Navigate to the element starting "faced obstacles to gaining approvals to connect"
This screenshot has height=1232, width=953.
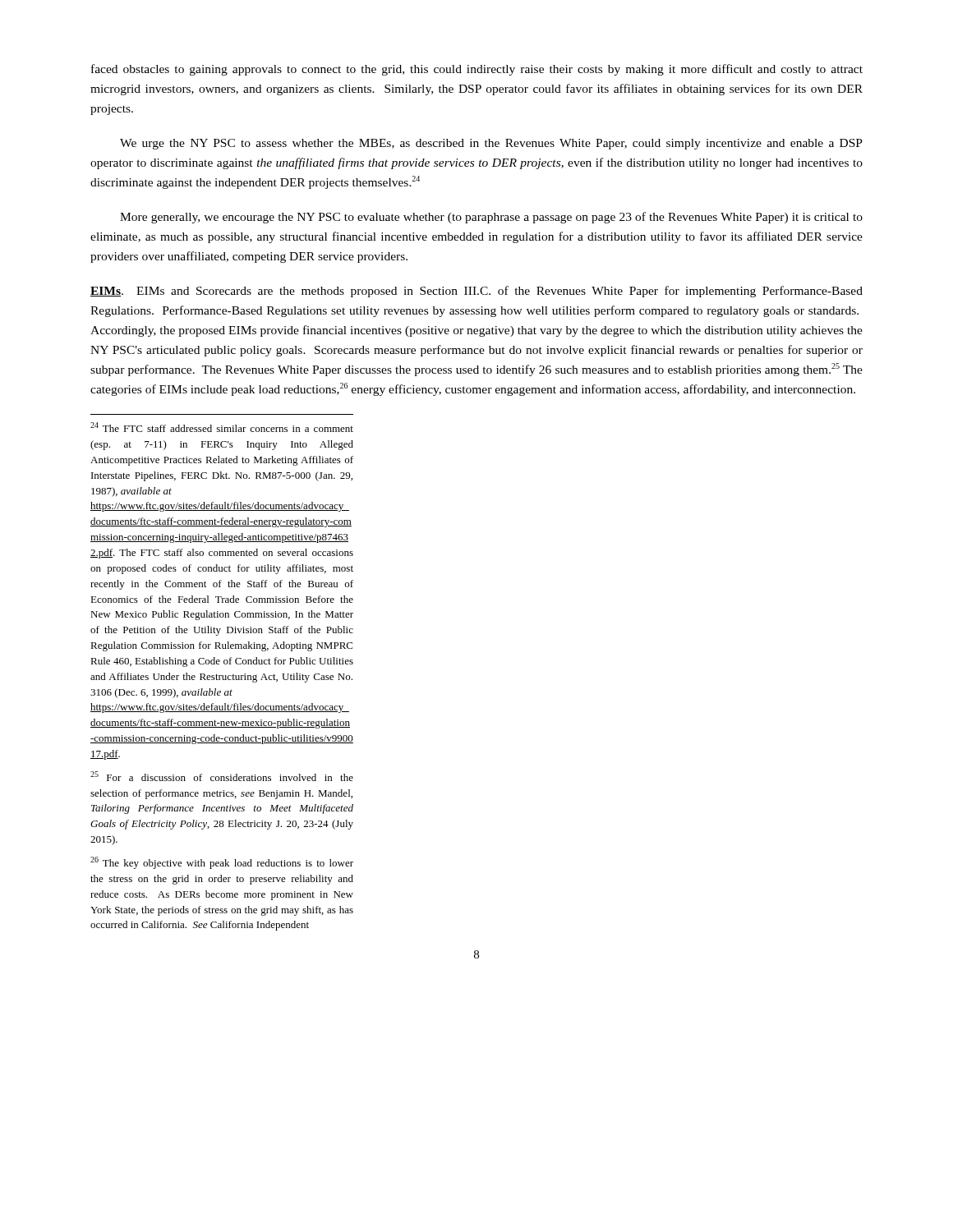476,88
